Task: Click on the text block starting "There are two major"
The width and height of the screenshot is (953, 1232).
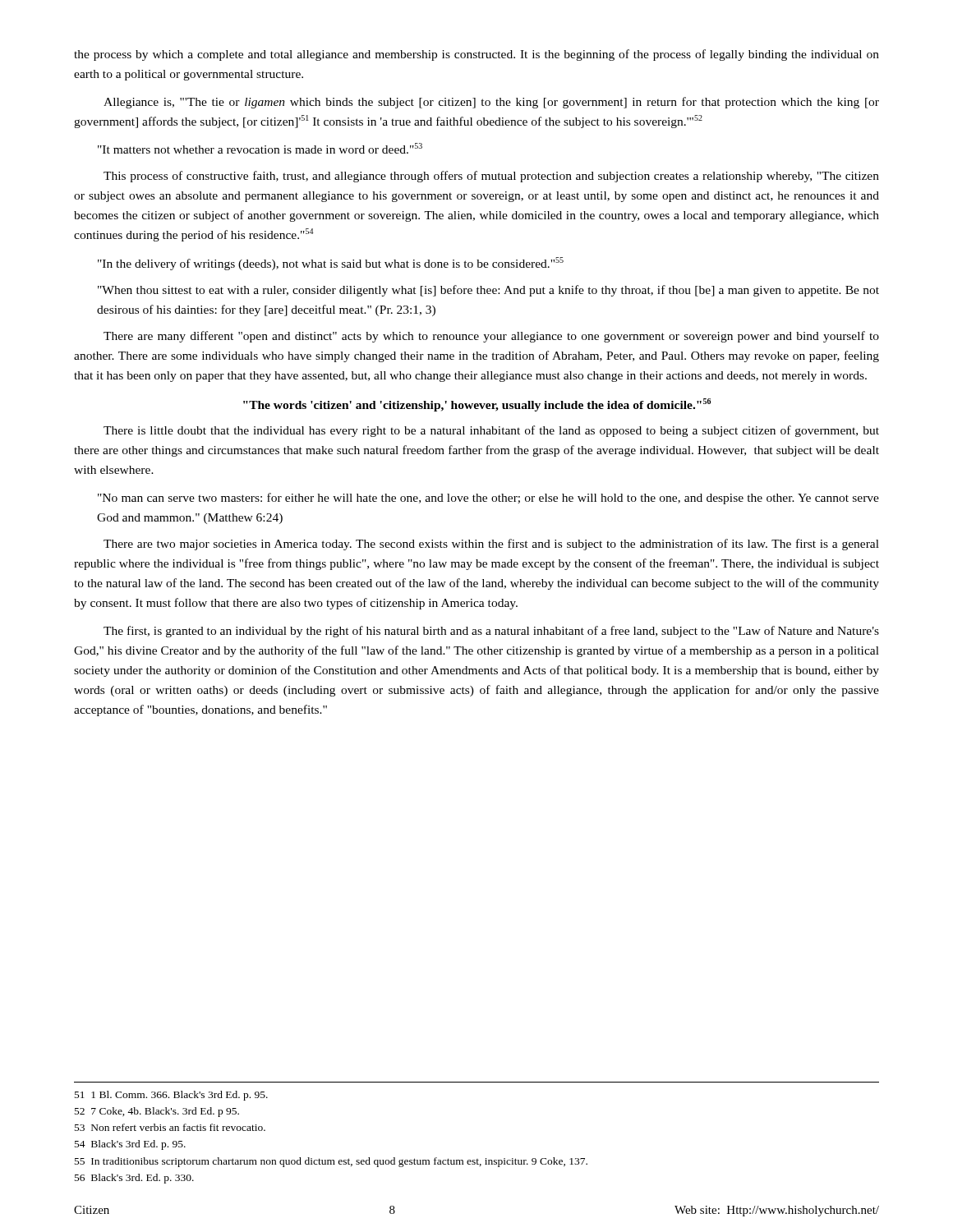Action: point(476,573)
